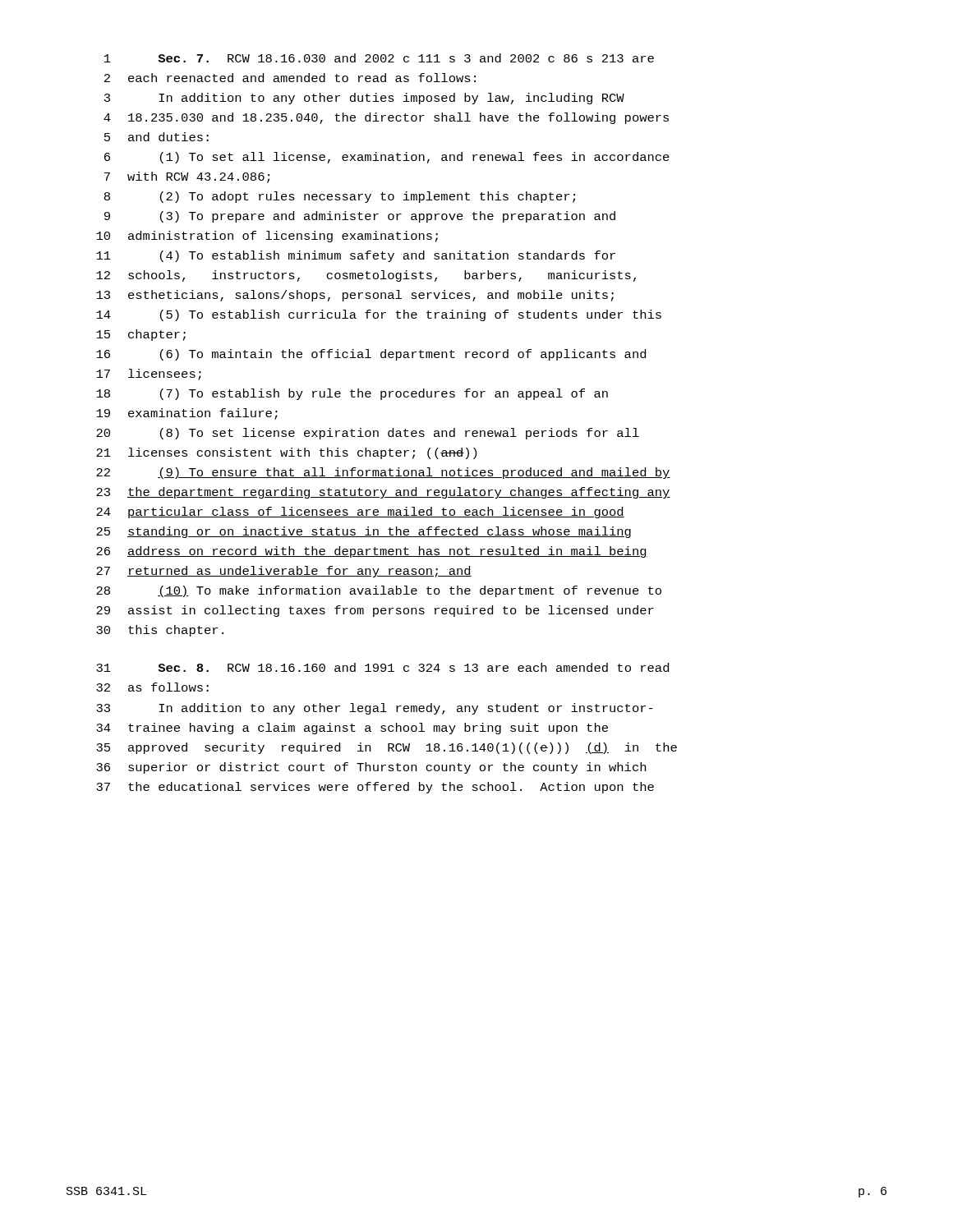The height and width of the screenshot is (1232, 953).
Task: Click on the block starting "9 (3) To prepare and"
Action: pos(476,217)
